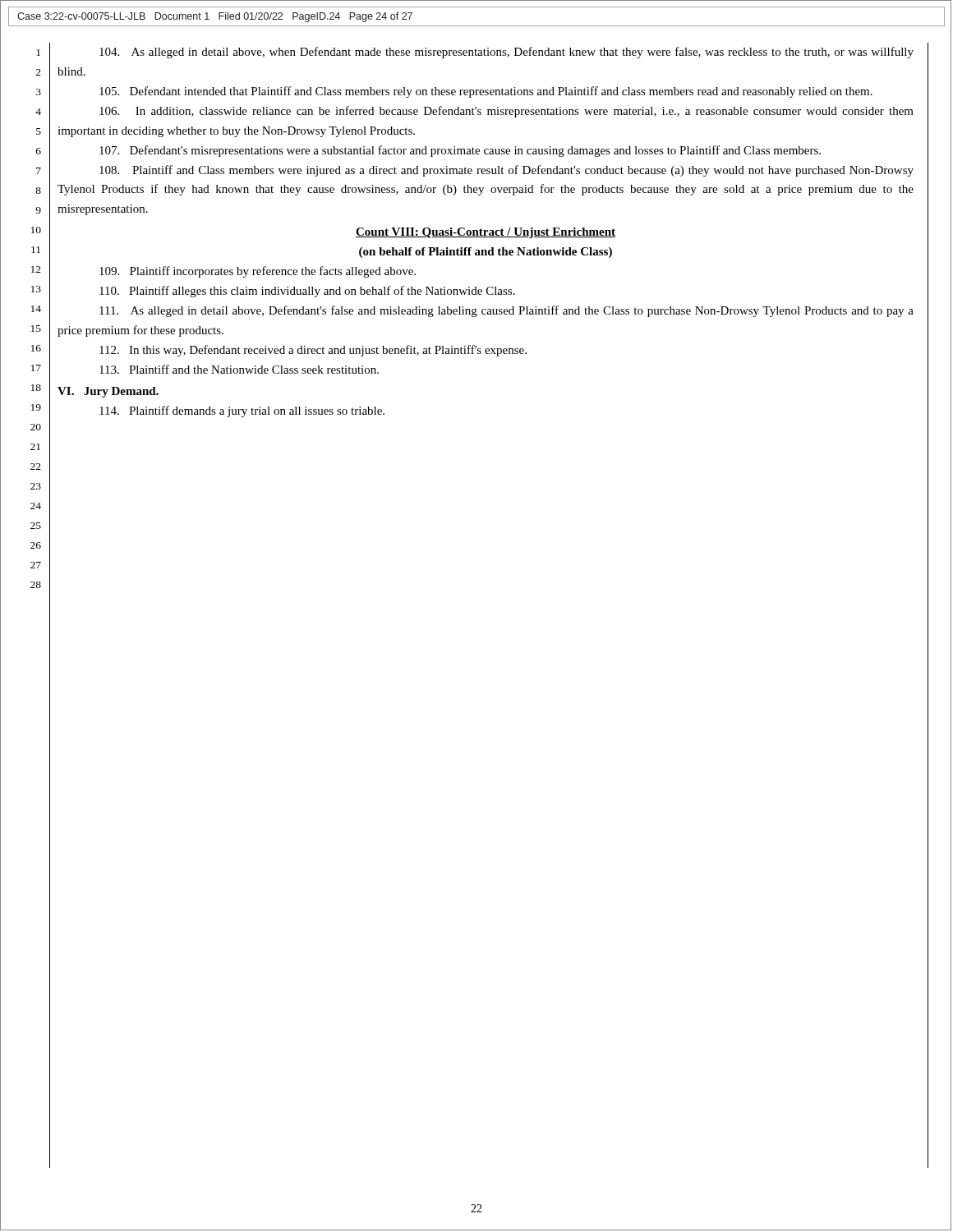Find the block on this page that starts "Defendant's misrepresentations were"
This screenshot has height=1232, width=953.
pyautogui.click(x=460, y=150)
